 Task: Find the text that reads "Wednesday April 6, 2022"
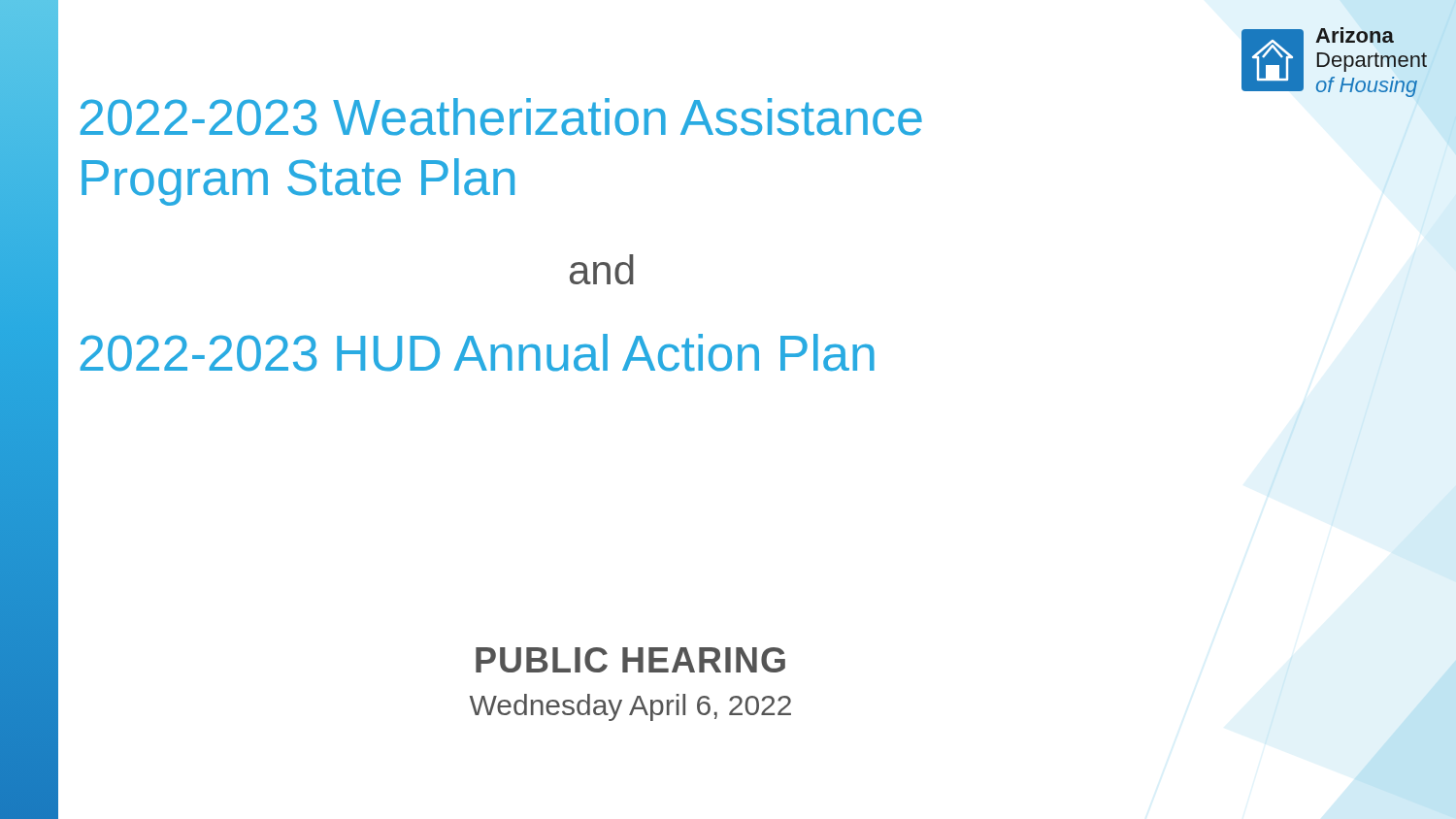tap(631, 705)
